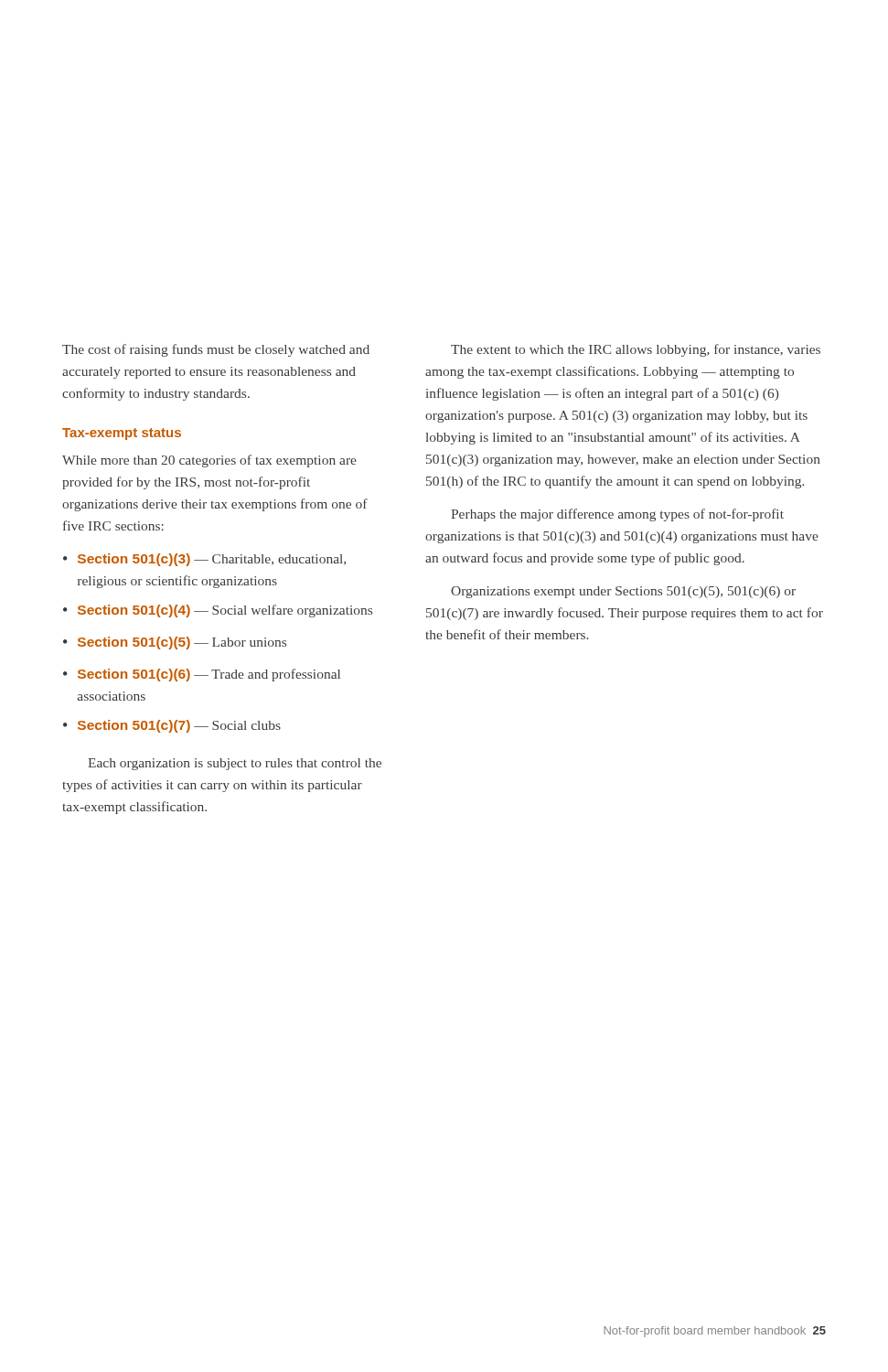Locate the region starting "Organizations exempt under Sections 501(c)(5), 501(c)(6) or 501(c)(7)"
This screenshot has height=1372, width=888.
coord(626,613)
